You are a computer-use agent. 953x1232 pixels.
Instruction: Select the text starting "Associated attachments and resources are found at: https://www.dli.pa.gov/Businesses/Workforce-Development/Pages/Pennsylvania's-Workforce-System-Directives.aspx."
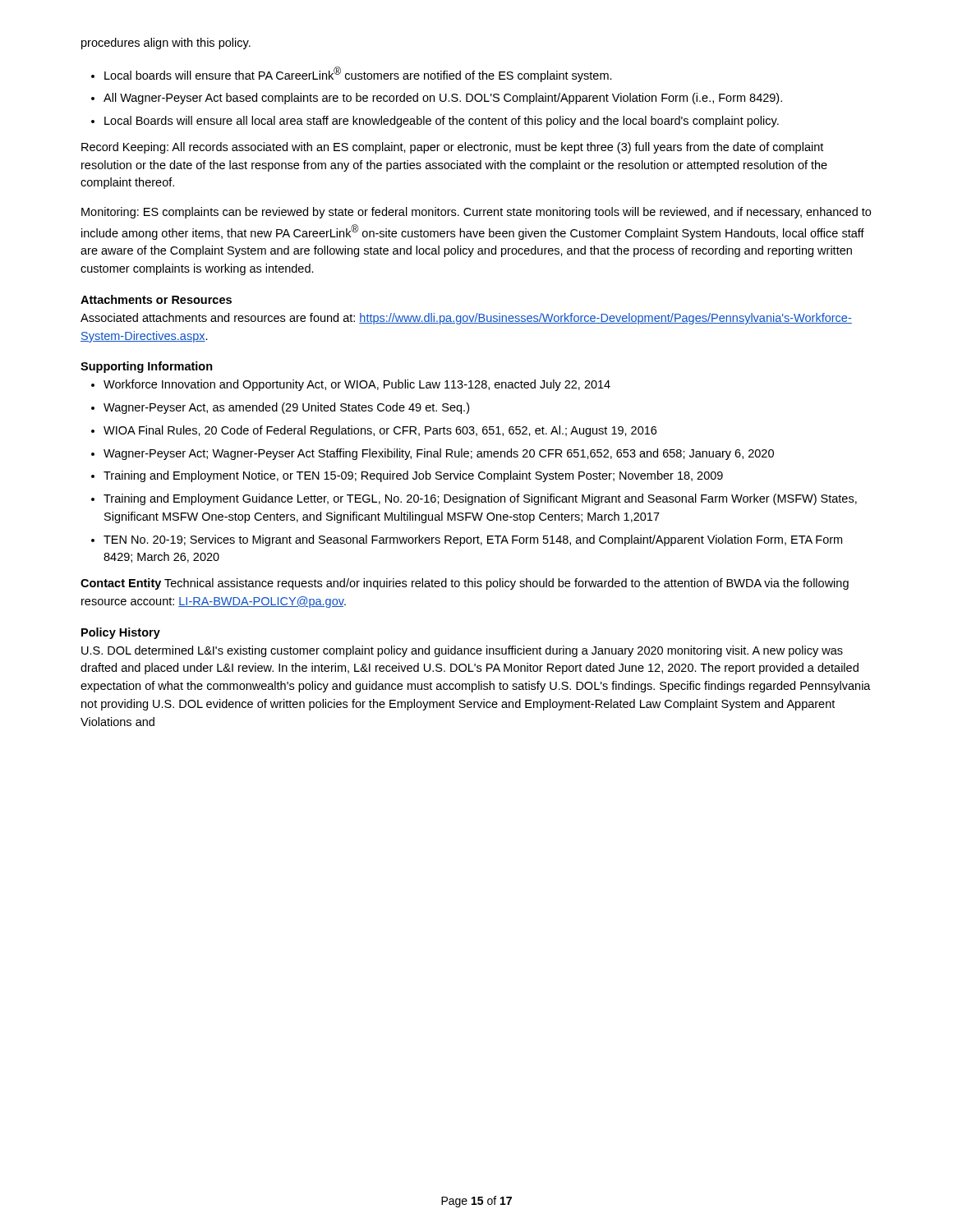point(466,327)
